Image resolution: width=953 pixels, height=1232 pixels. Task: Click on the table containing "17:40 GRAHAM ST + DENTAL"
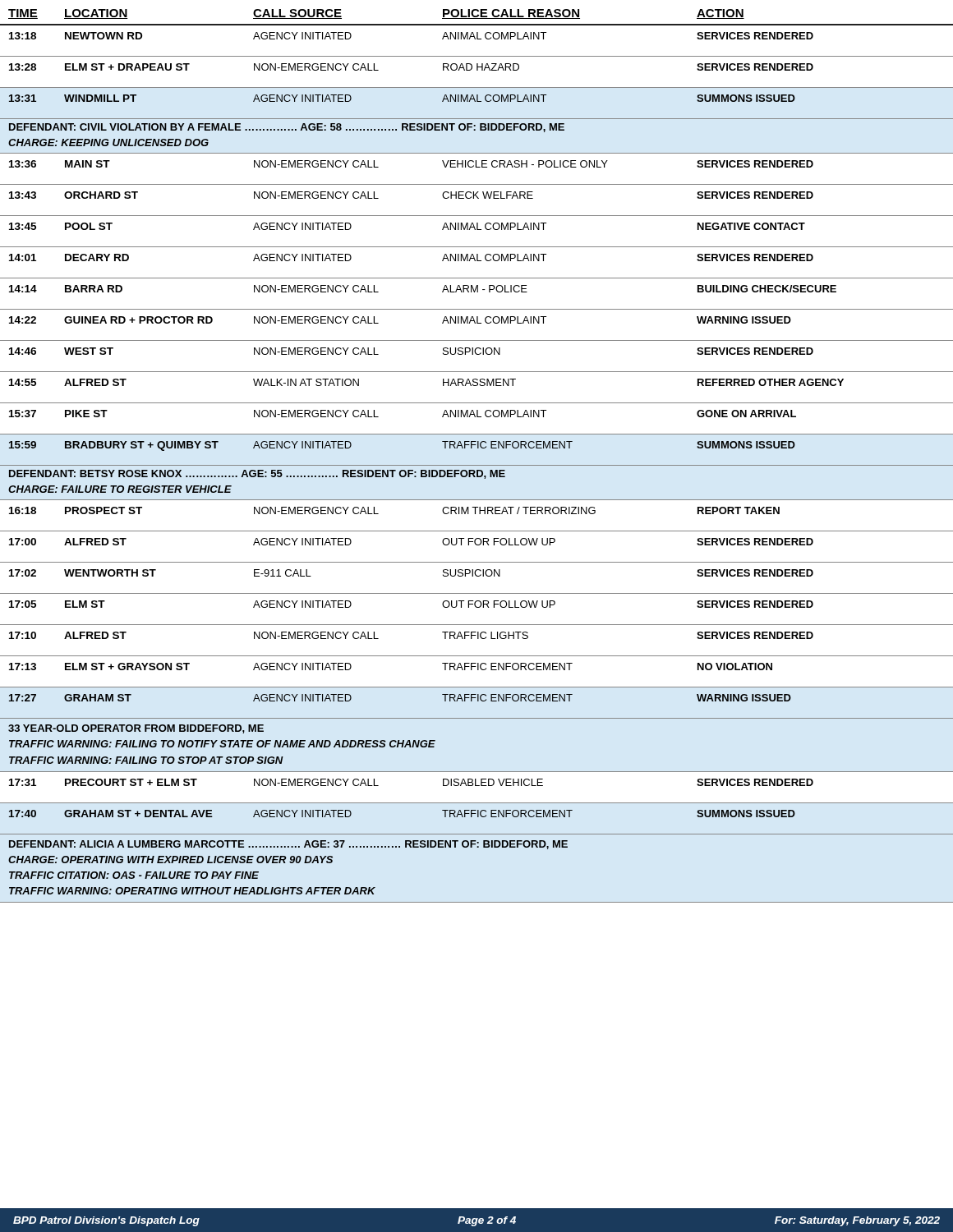pos(476,819)
